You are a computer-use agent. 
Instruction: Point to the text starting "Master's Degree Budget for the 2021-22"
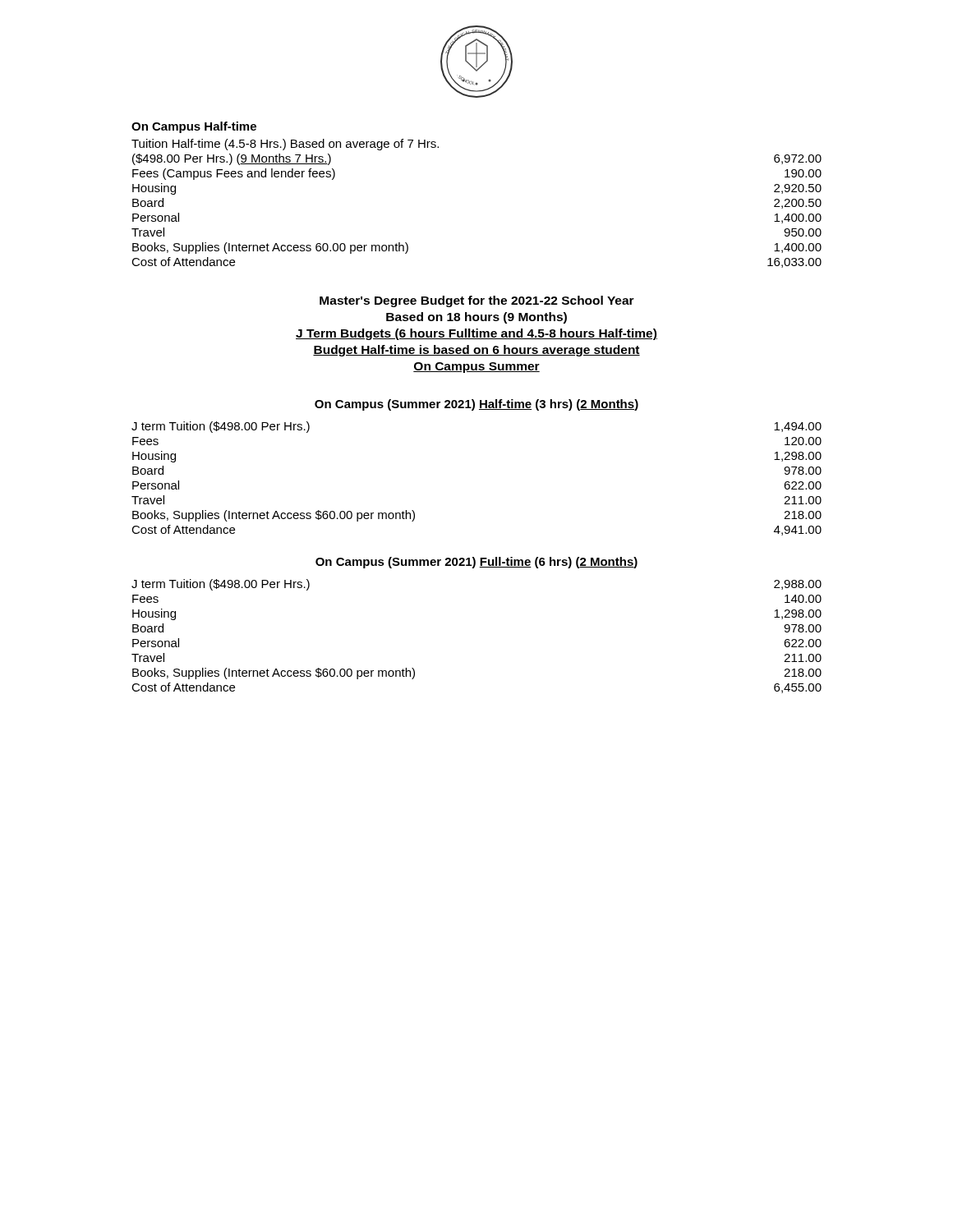(476, 333)
